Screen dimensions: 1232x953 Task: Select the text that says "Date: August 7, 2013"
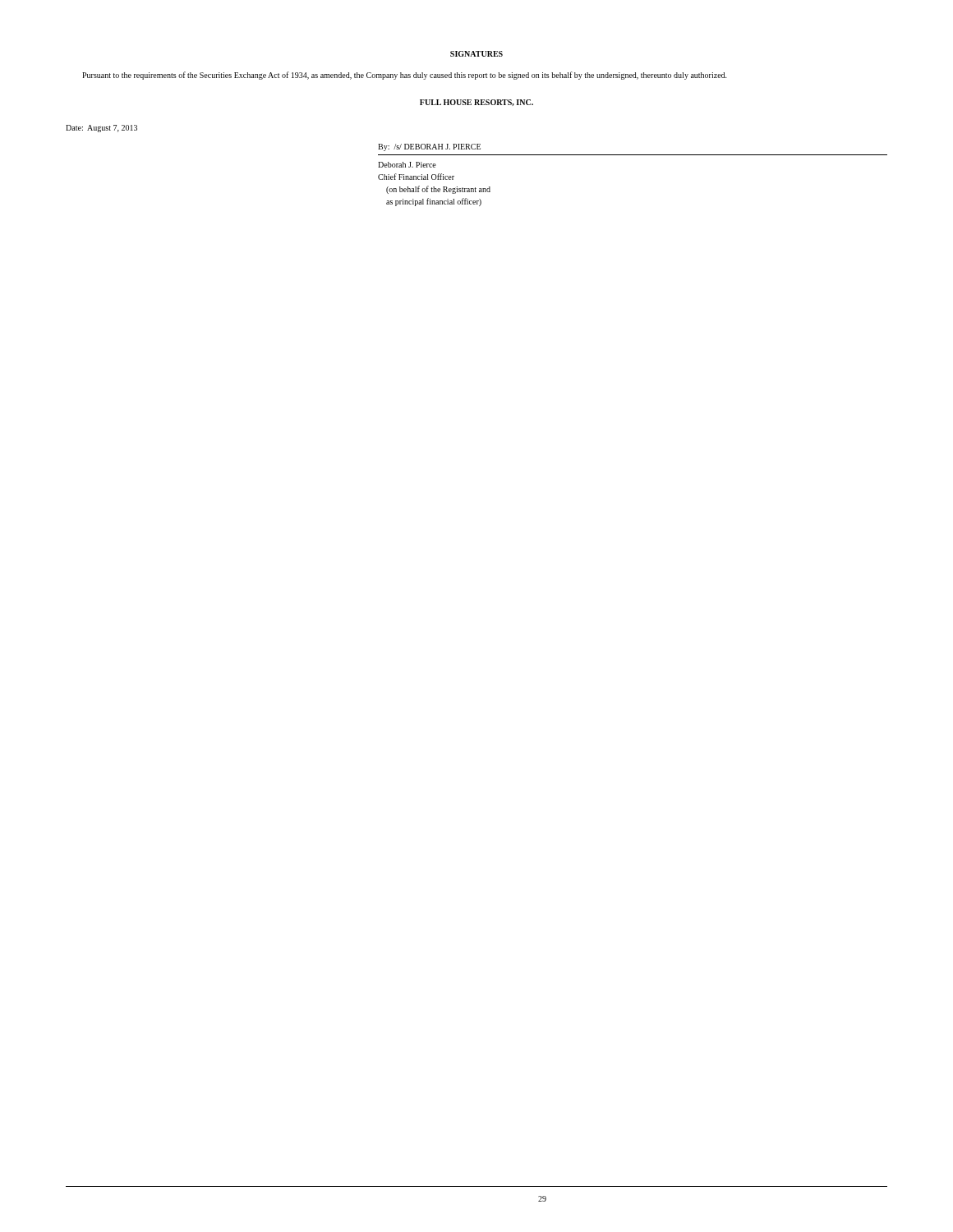tap(102, 128)
